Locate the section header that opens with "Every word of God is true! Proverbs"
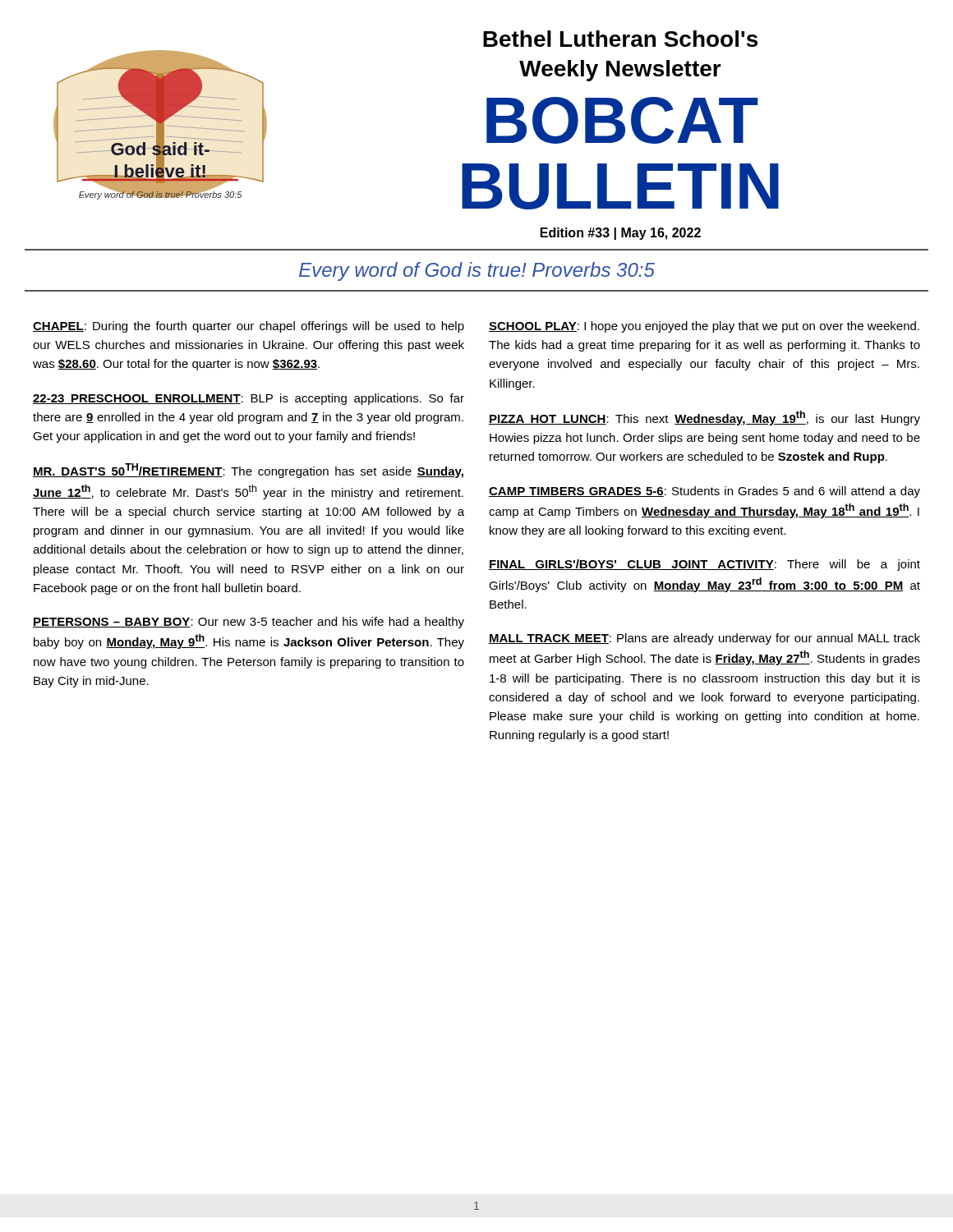The image size is (953, 1232). pos(476,270)
